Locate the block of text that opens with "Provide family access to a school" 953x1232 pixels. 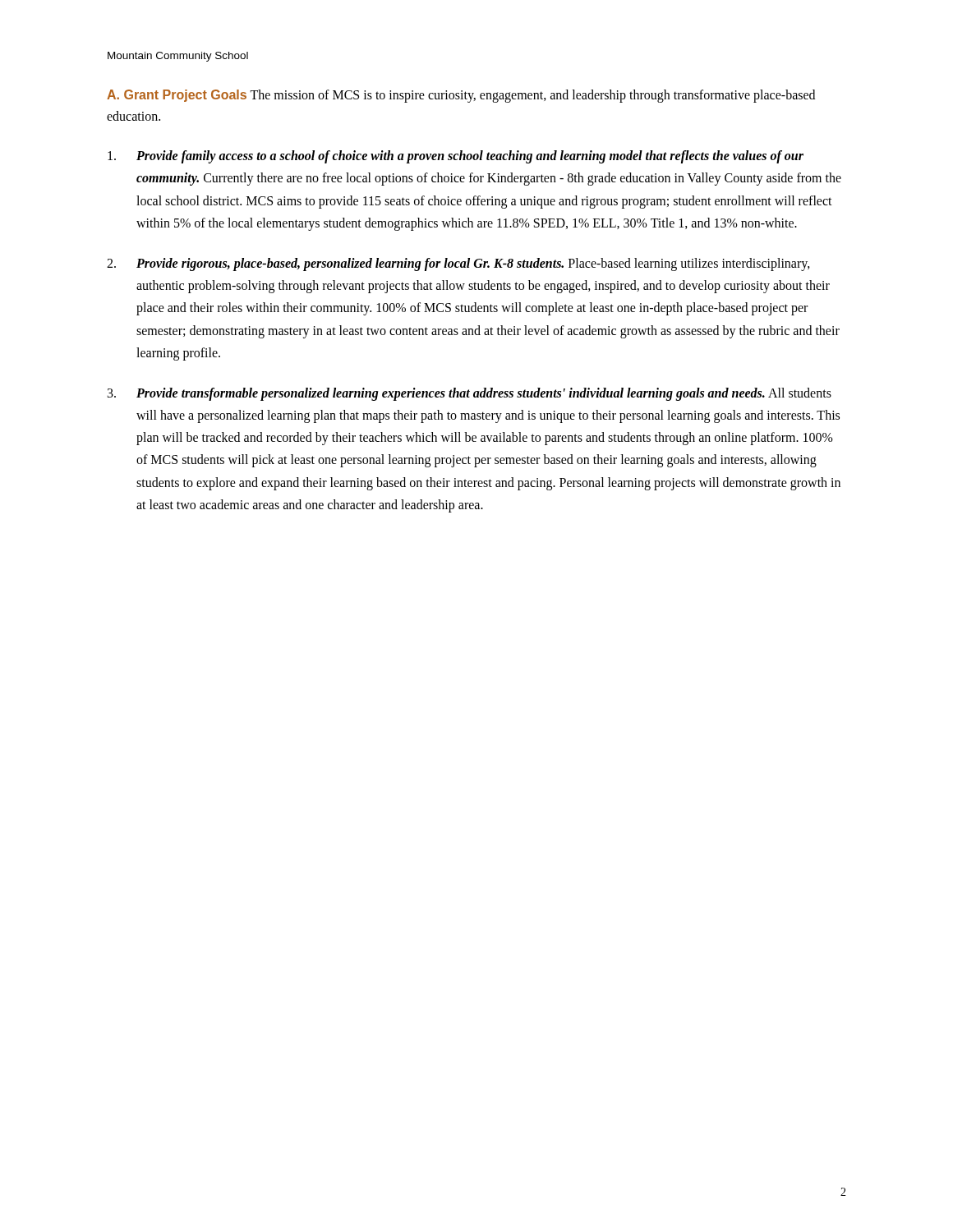(x=476, y=189)
